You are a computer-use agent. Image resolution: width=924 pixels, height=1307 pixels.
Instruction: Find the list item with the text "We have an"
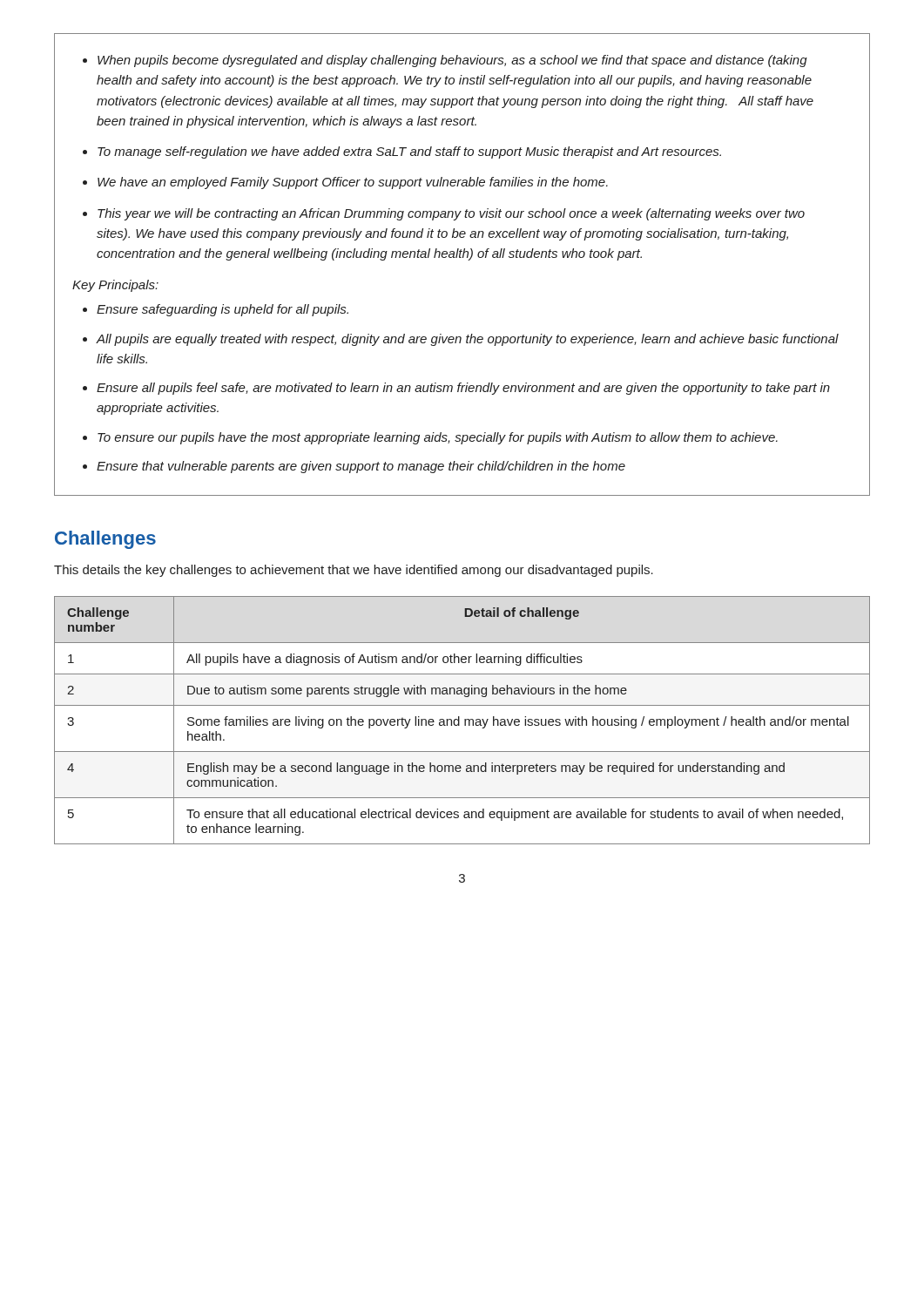[x=353, y=182]
